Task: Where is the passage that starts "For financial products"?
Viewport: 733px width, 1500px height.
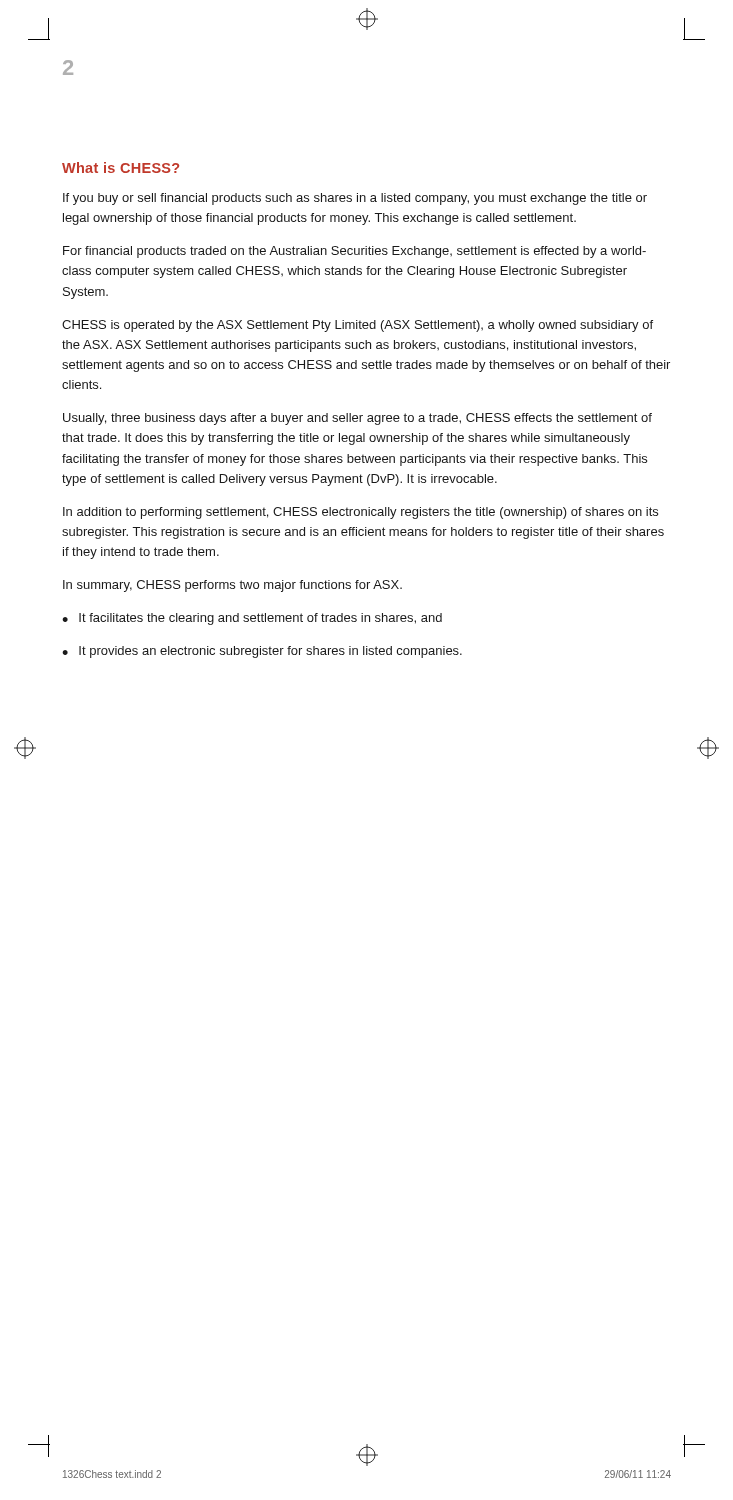Action: pyautogui.click(x=354, y=271)
